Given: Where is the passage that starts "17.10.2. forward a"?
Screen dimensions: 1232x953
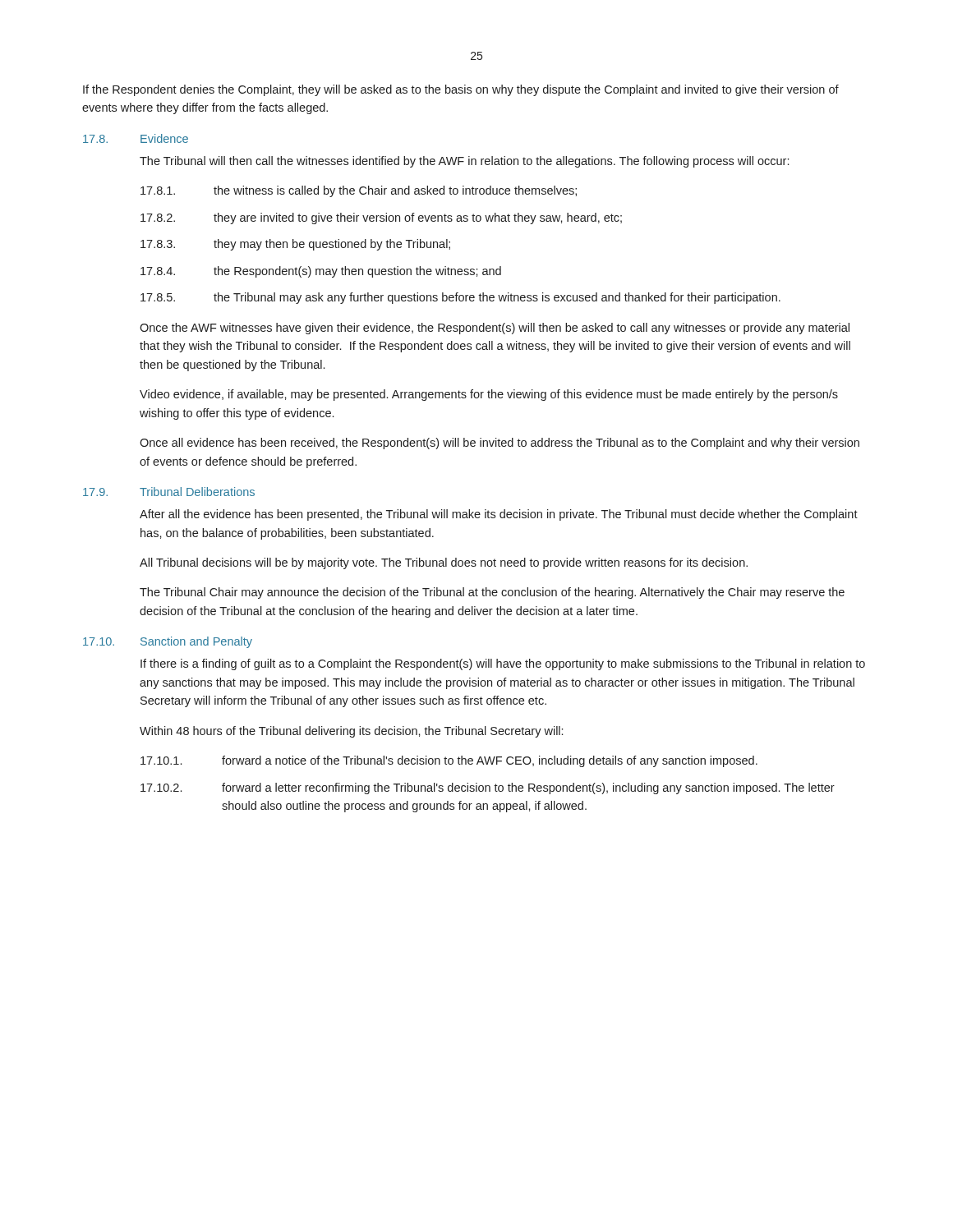Looking at the screenshot, I should pyautogui.click(x=505, y=797).
